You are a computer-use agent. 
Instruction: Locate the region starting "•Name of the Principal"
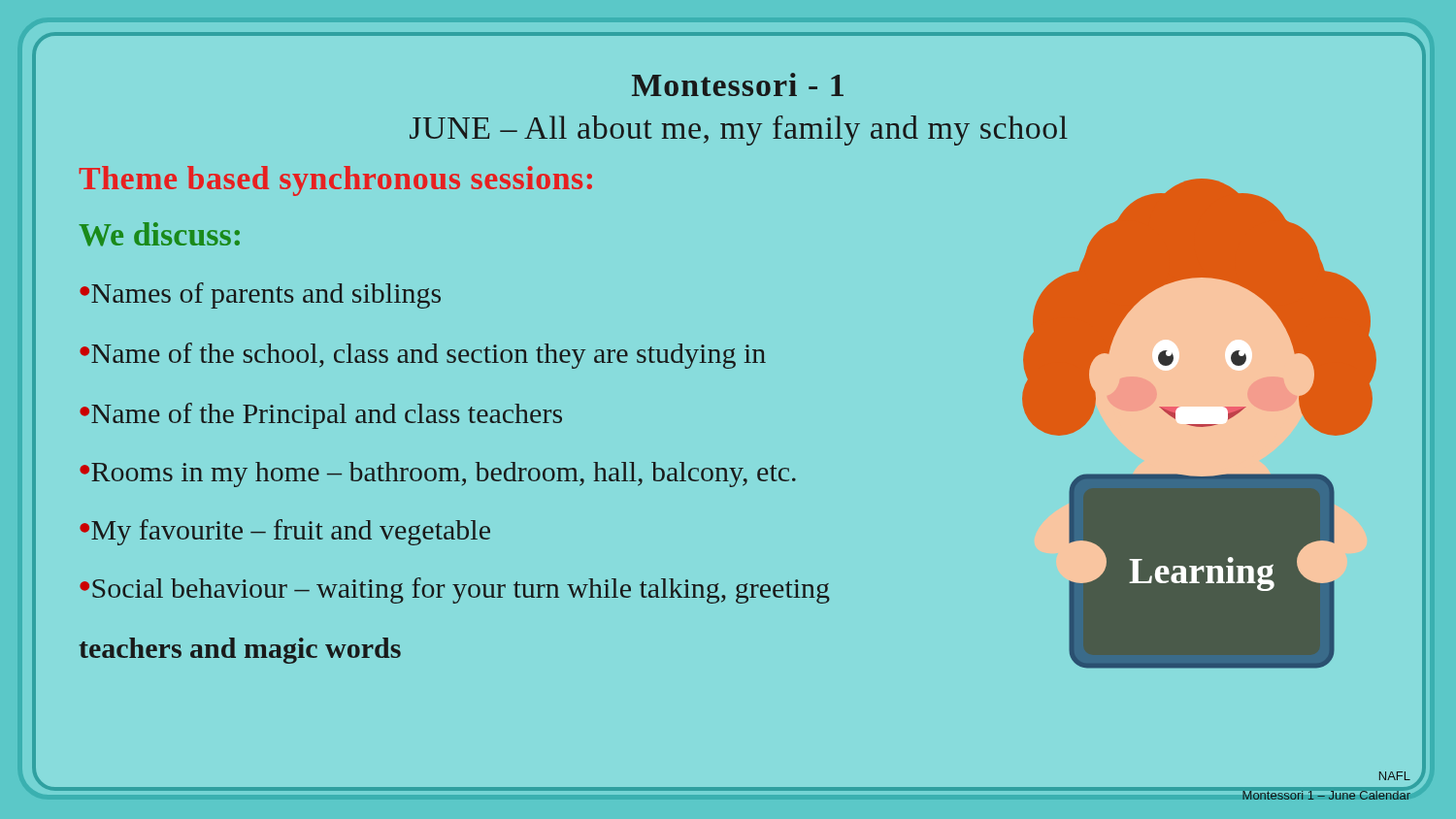[321, 411]
